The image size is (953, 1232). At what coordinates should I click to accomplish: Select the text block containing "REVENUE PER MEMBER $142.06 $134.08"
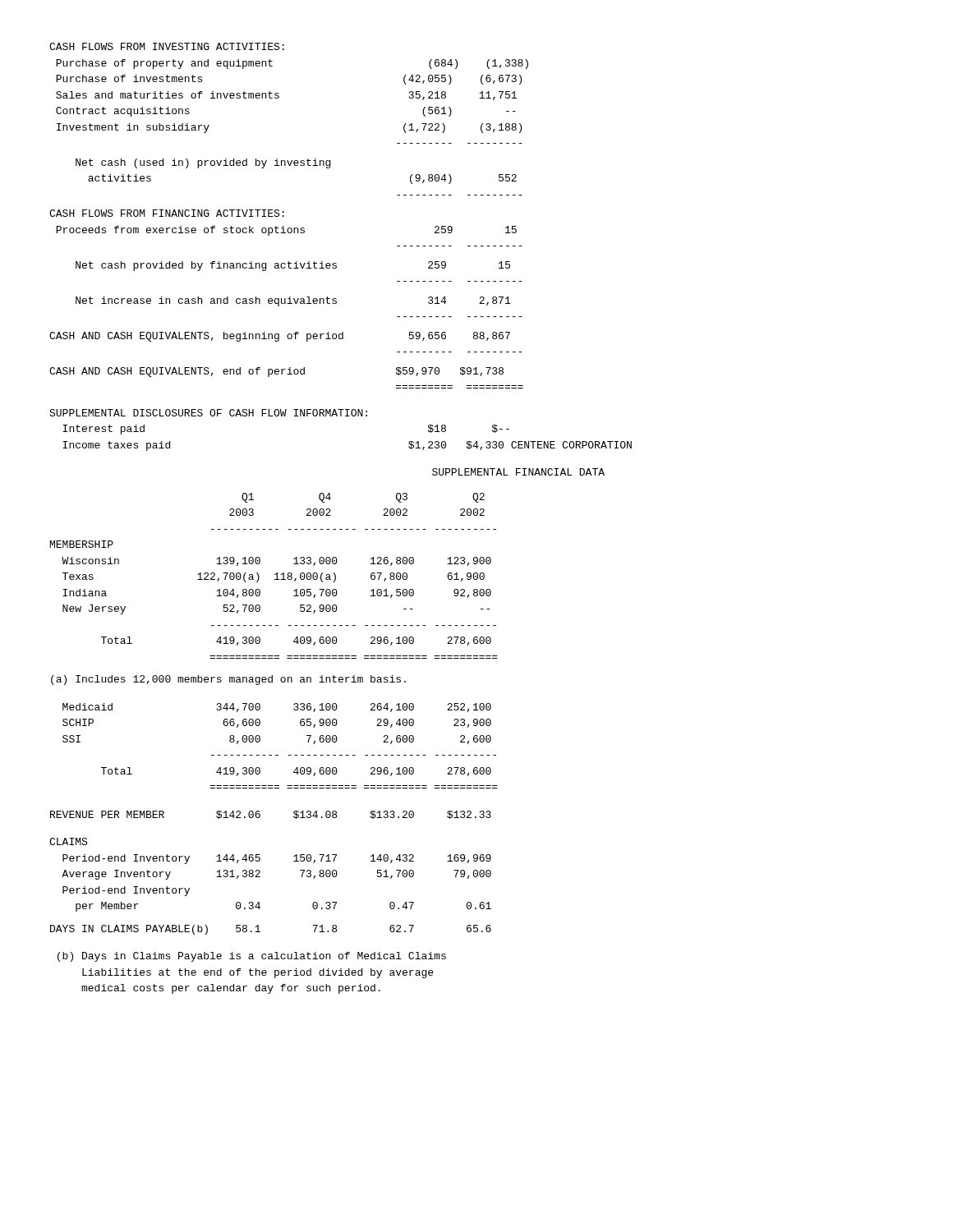[x=476, y=815]
